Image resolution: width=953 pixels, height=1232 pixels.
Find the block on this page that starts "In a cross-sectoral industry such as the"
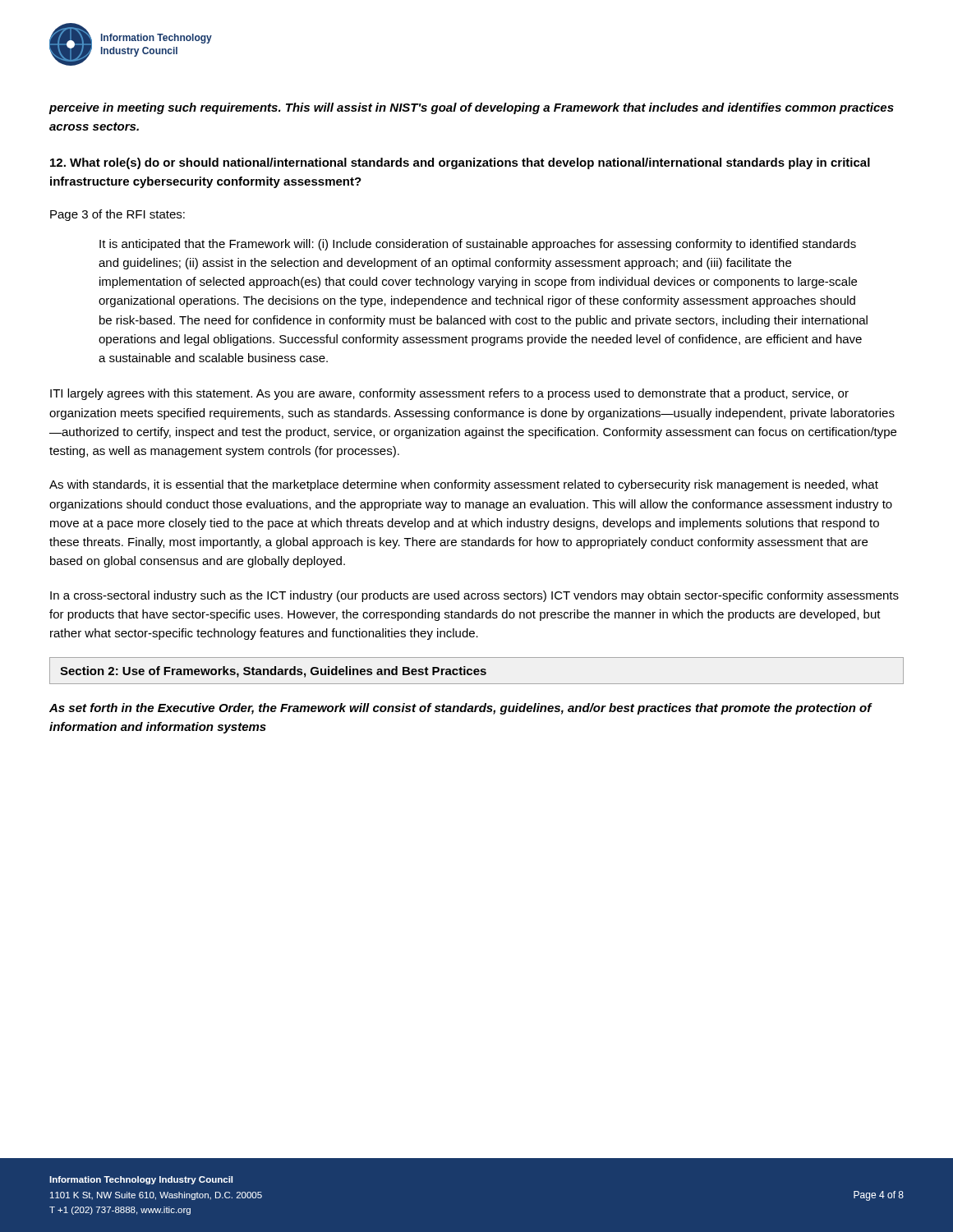coord(474,614)
